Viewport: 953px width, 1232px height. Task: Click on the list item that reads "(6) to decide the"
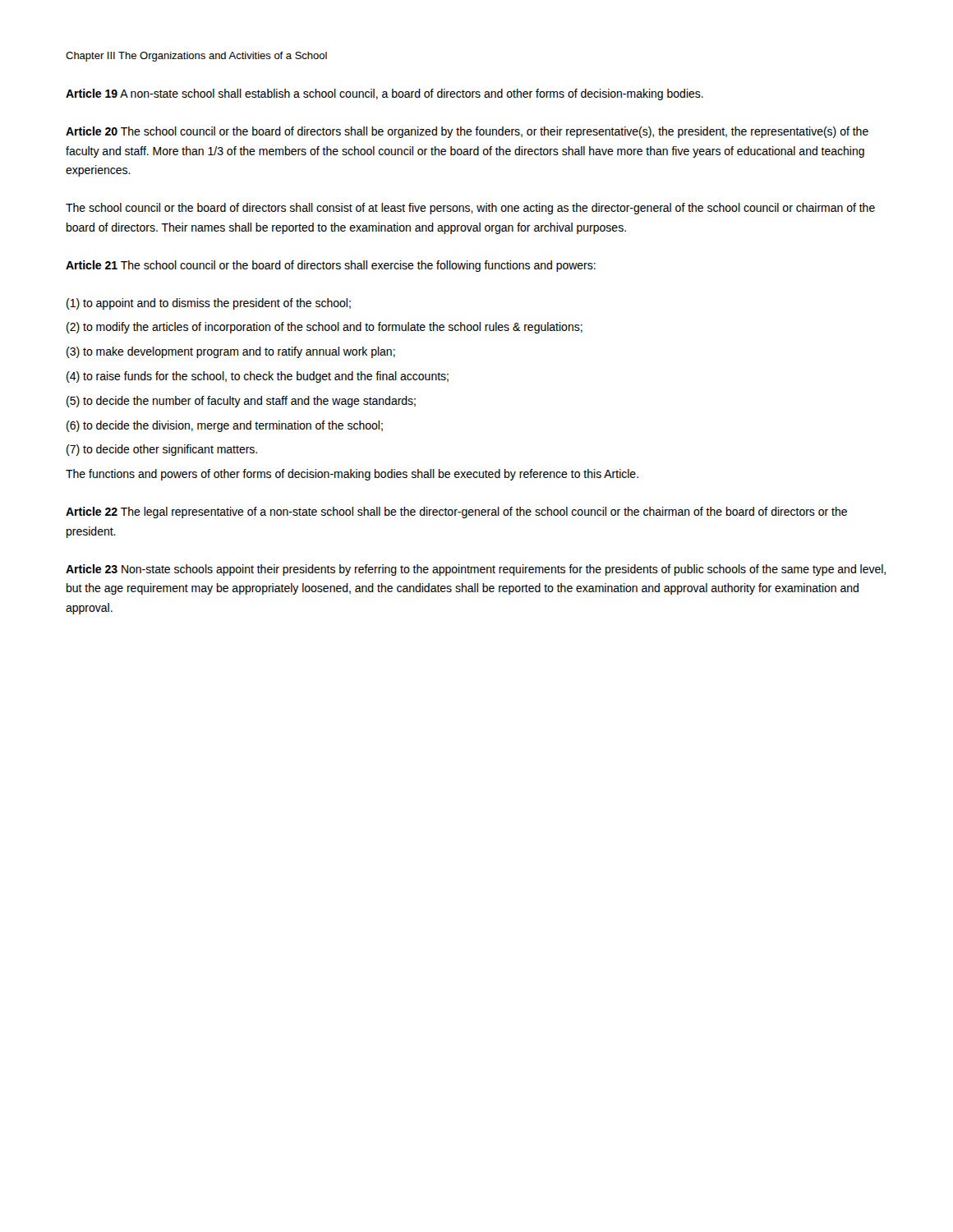pyautogui.click(x=225, y=425)
